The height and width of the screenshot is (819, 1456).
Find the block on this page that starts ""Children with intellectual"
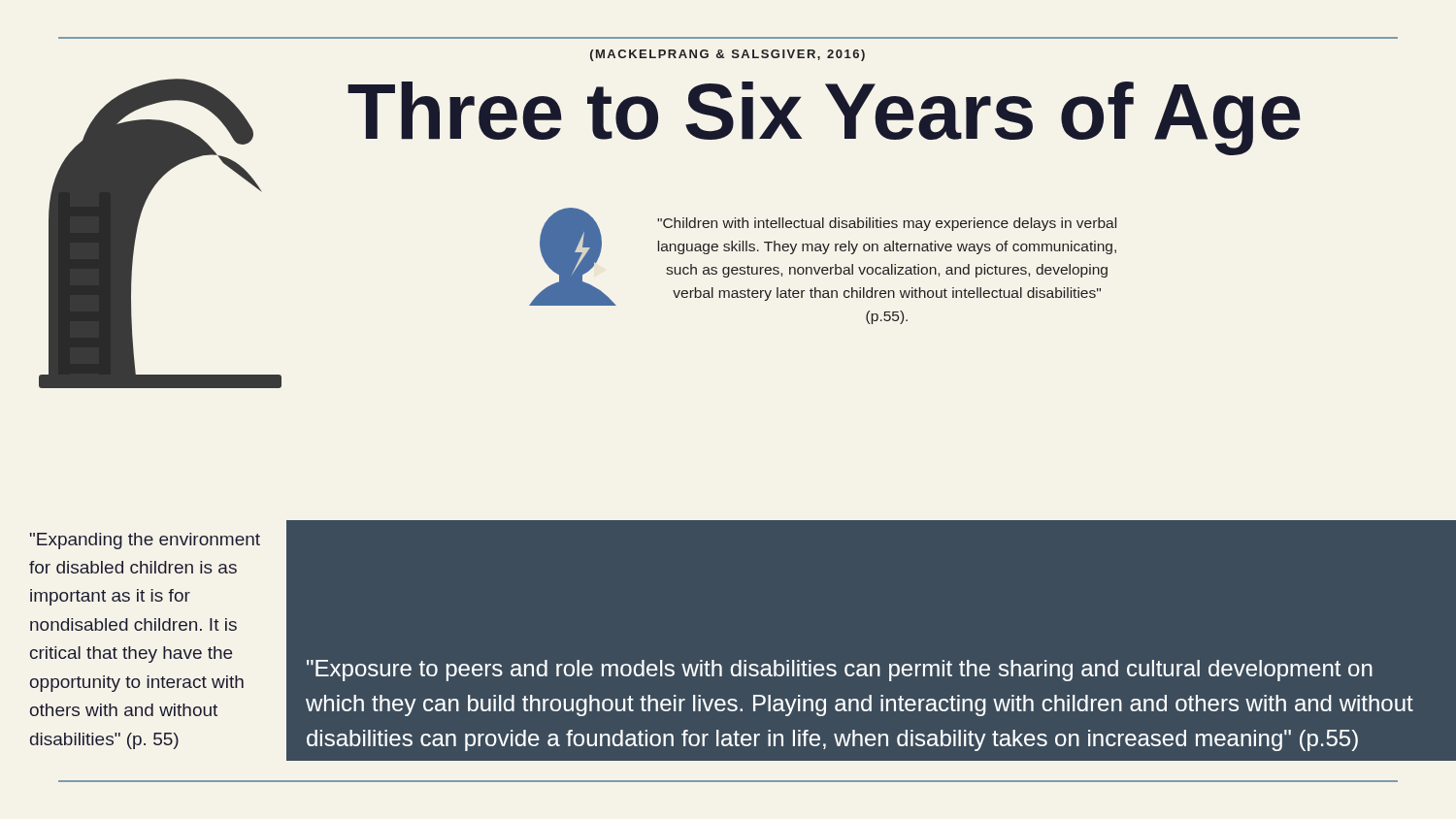click(x=887, y=269)
